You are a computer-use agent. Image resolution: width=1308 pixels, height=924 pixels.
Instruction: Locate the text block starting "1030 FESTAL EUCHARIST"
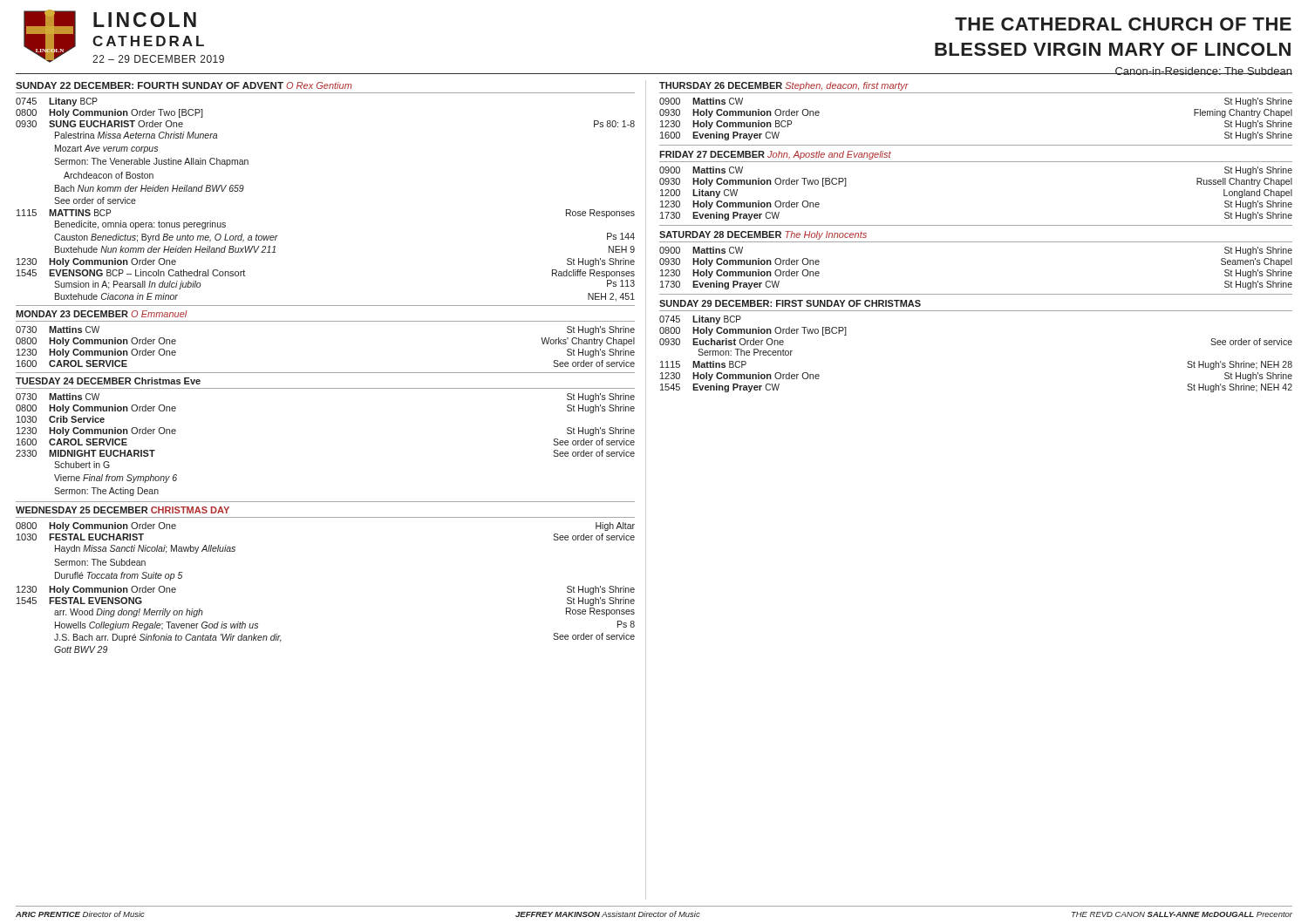coord(21,537)
